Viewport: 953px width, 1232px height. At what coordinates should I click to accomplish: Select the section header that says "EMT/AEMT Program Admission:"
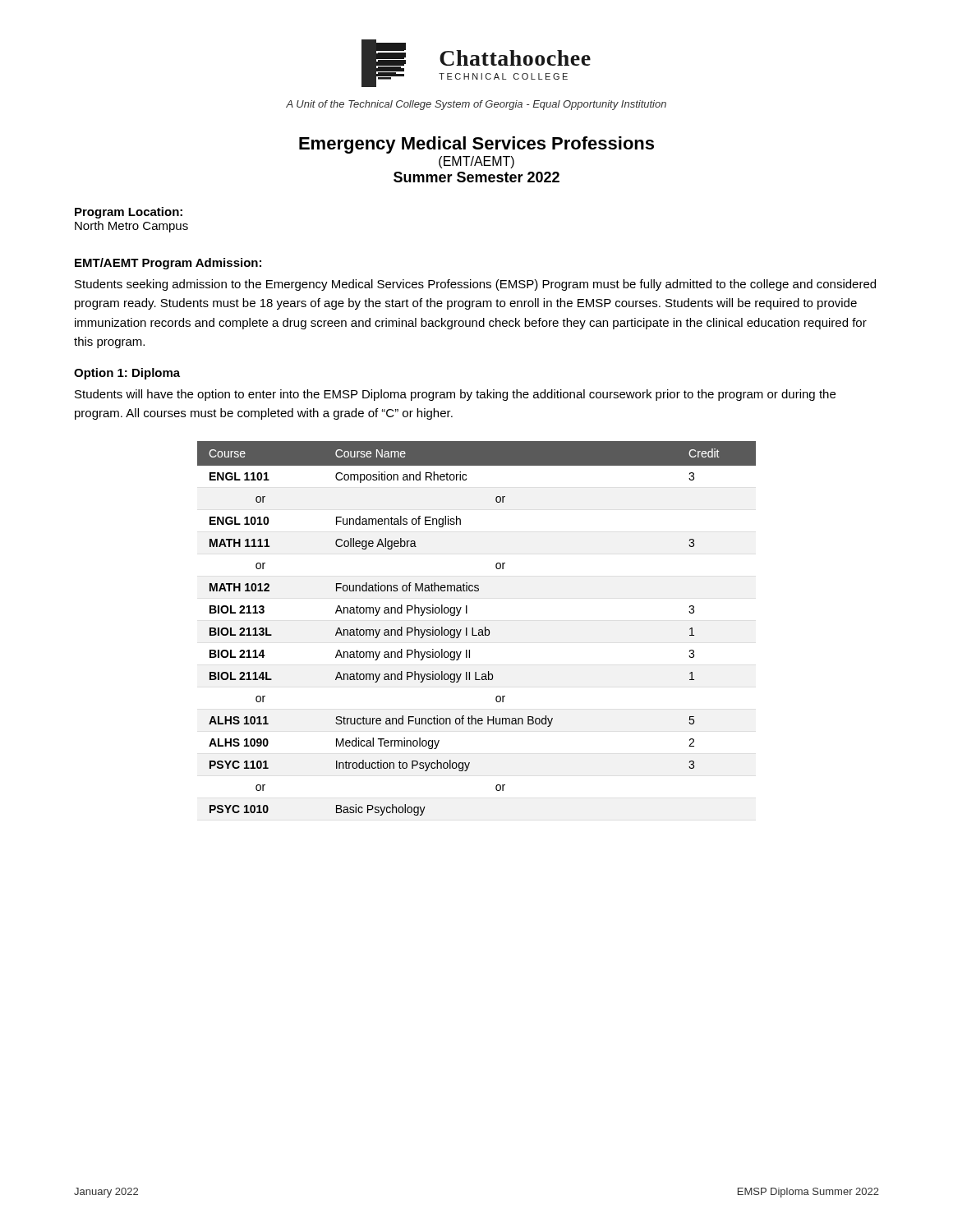[168, 262]
